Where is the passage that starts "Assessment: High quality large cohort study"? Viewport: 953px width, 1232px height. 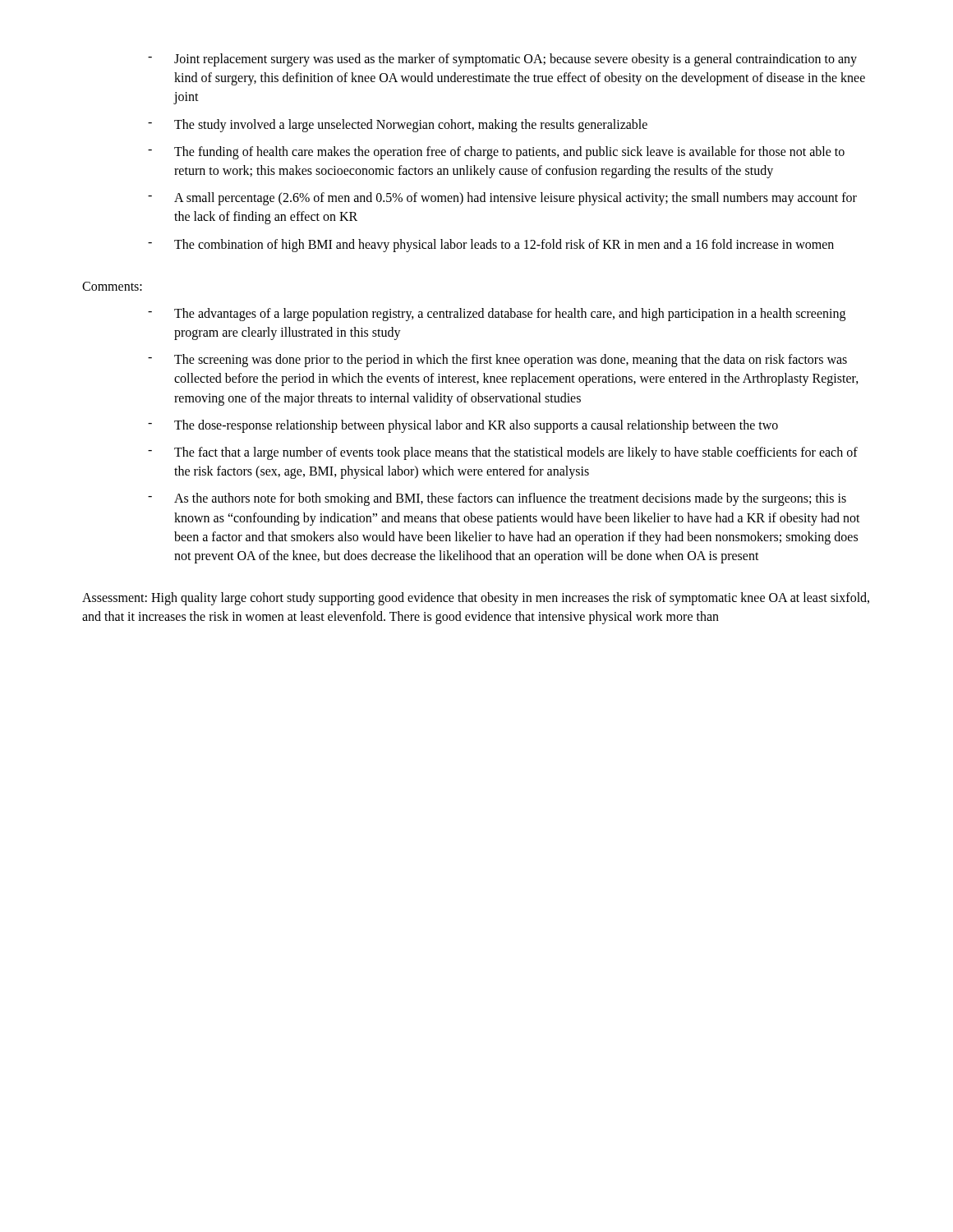click(476, 607)
